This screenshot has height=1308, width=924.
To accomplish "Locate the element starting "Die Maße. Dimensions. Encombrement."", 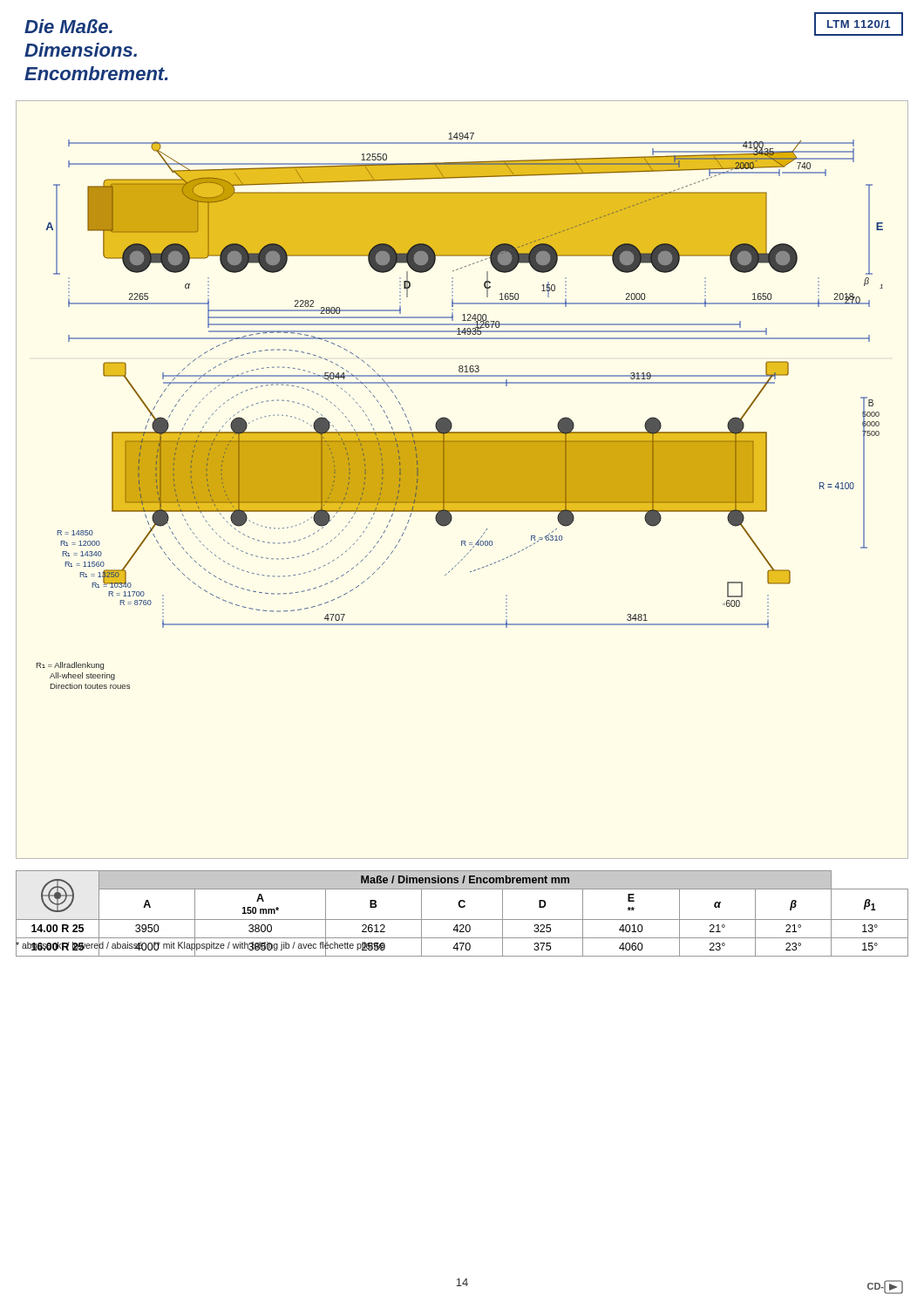I will click(x=97, y=51).
